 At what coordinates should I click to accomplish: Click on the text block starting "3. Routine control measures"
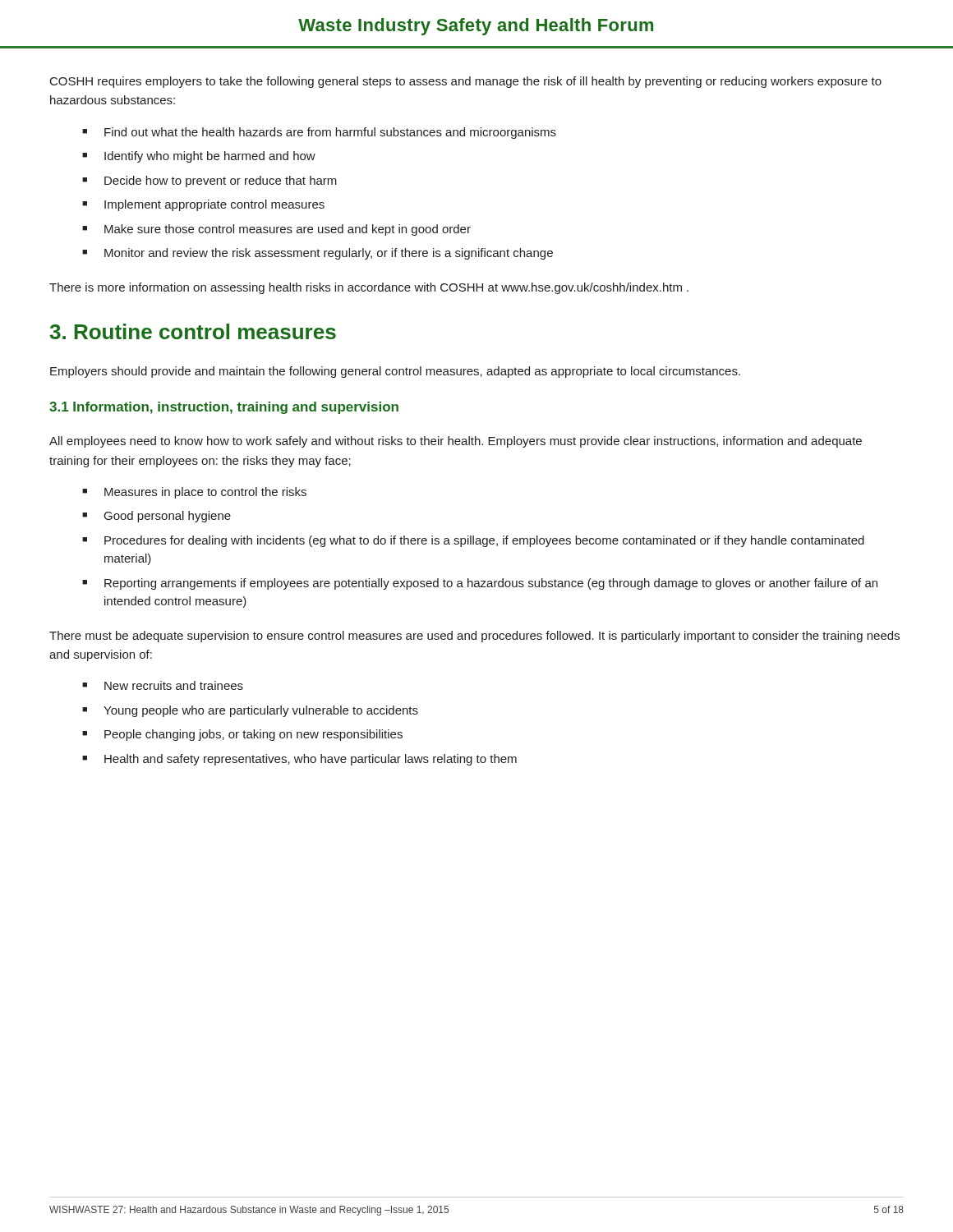tap(193, 332)
